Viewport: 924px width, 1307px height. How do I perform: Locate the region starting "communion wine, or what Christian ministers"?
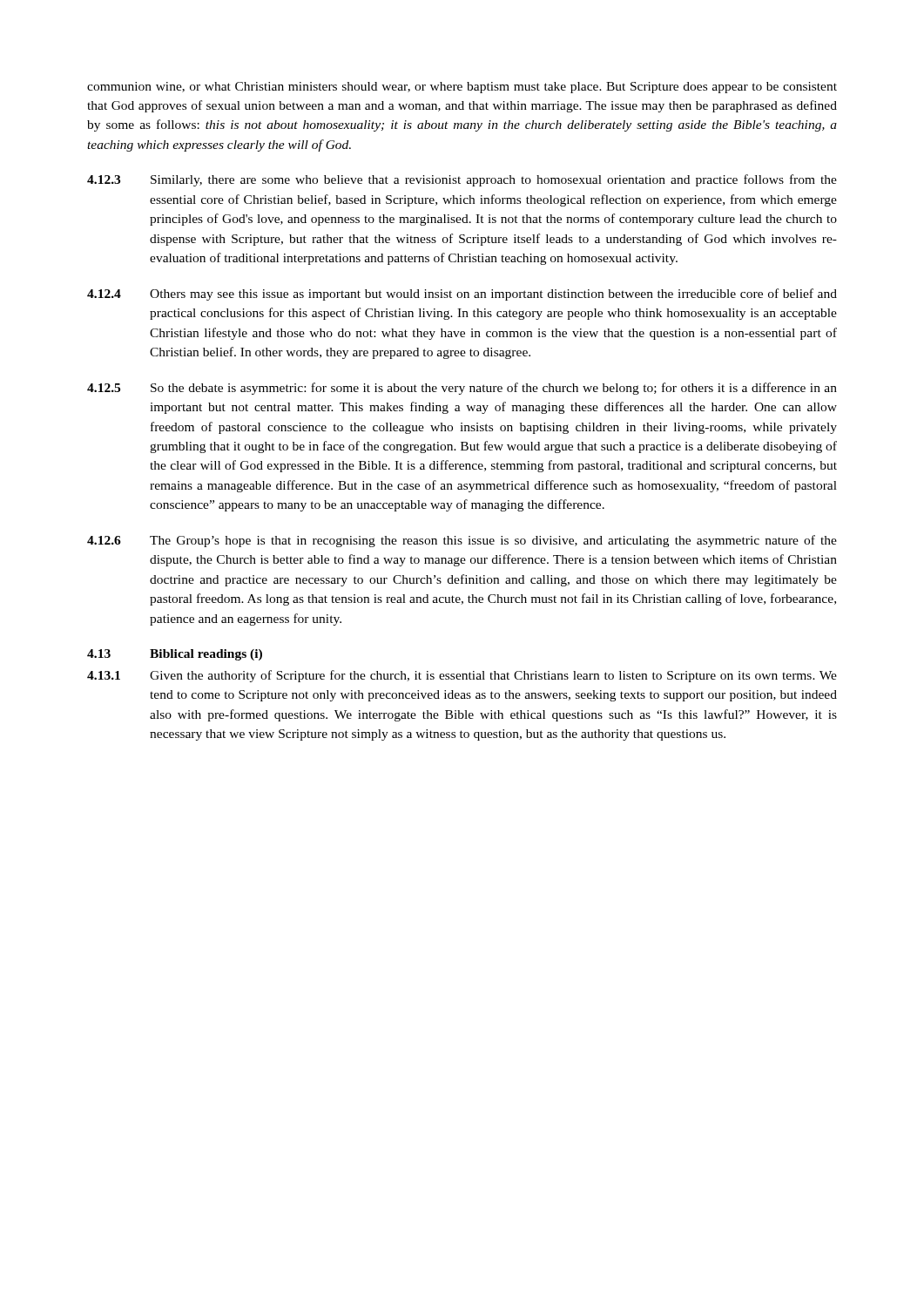click(462, 115)
